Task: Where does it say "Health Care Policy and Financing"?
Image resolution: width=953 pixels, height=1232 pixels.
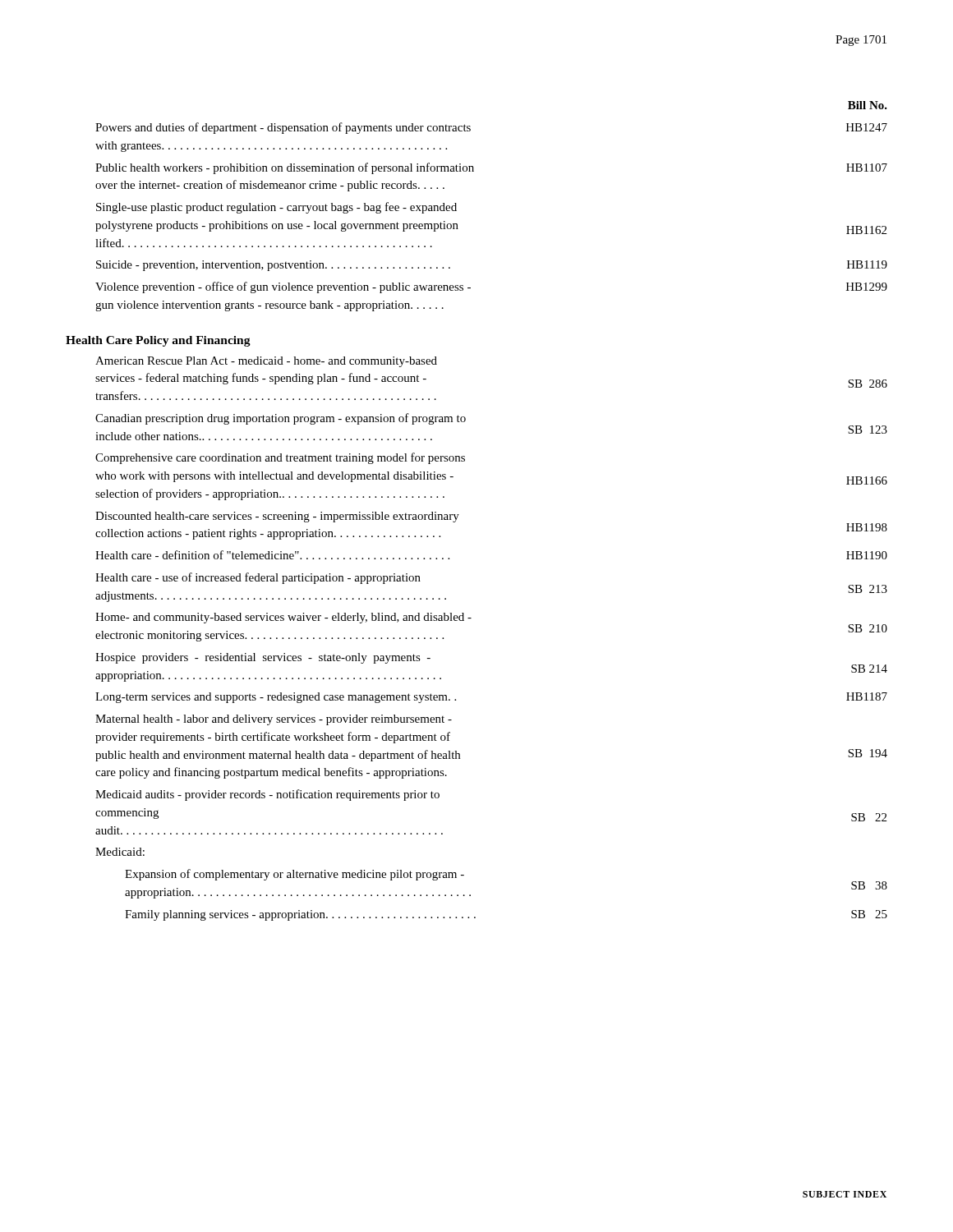Action: tap(158, 339)
